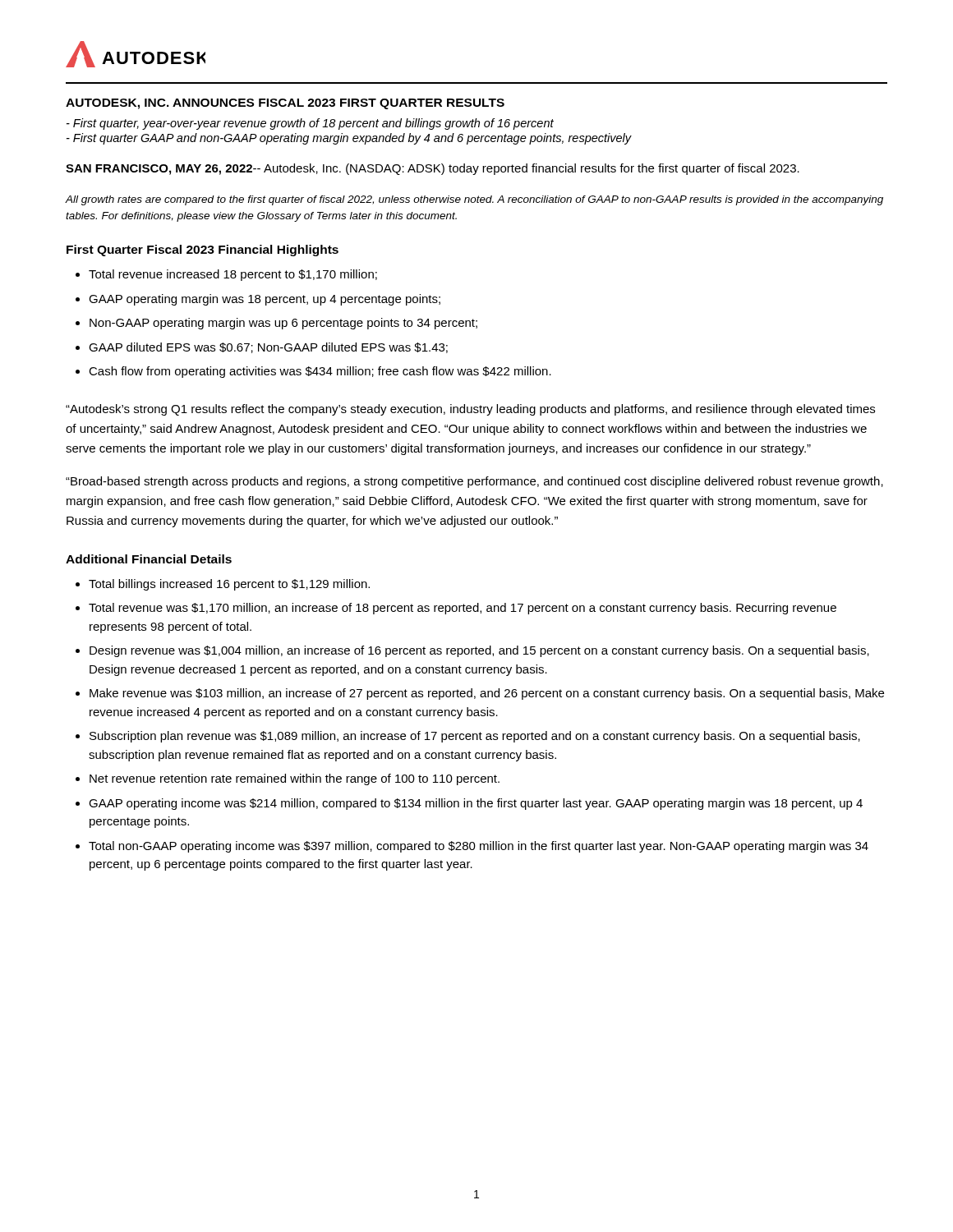Where is the passage that starts "All growth rates are compared to the first"?
Viewport: 953px width, 1232px height.
coord(475,207)
